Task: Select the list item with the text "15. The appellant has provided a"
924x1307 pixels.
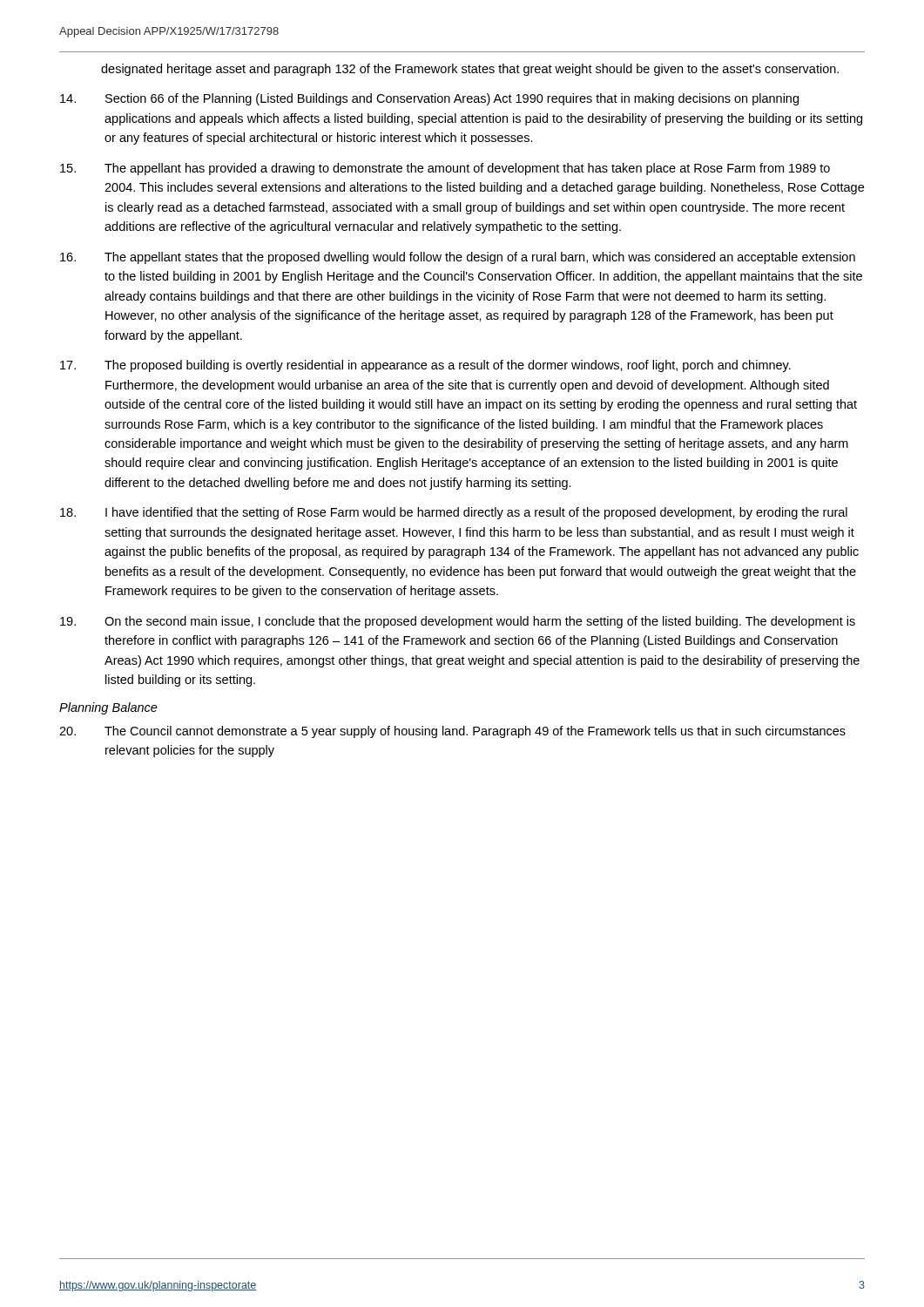Action: click(x=462, y=198)
